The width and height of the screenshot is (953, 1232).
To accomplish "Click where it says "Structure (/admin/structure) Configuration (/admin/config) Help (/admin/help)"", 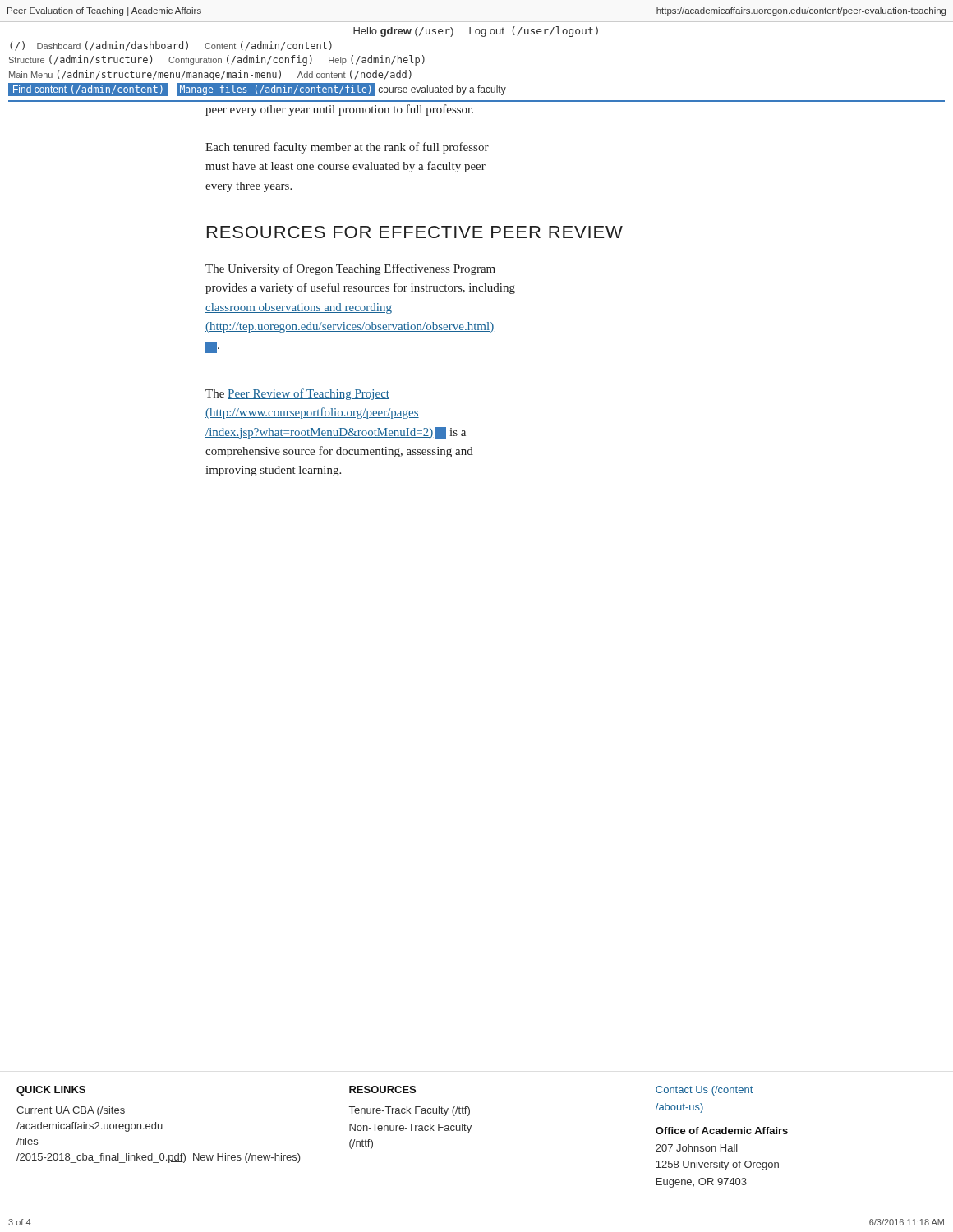I will tap(217, 60).
